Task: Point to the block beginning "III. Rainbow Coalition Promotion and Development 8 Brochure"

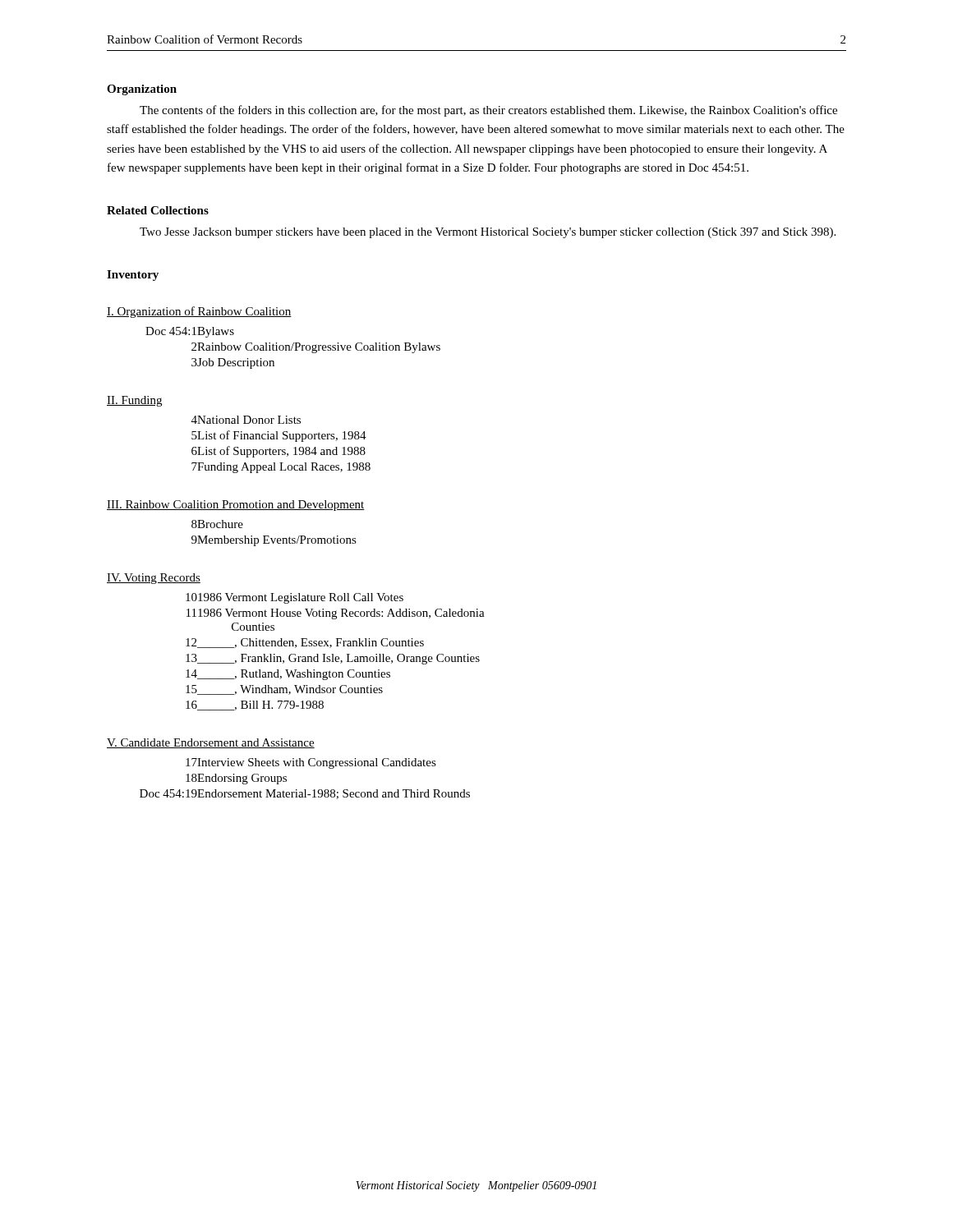Action: (x=236, y=506)
